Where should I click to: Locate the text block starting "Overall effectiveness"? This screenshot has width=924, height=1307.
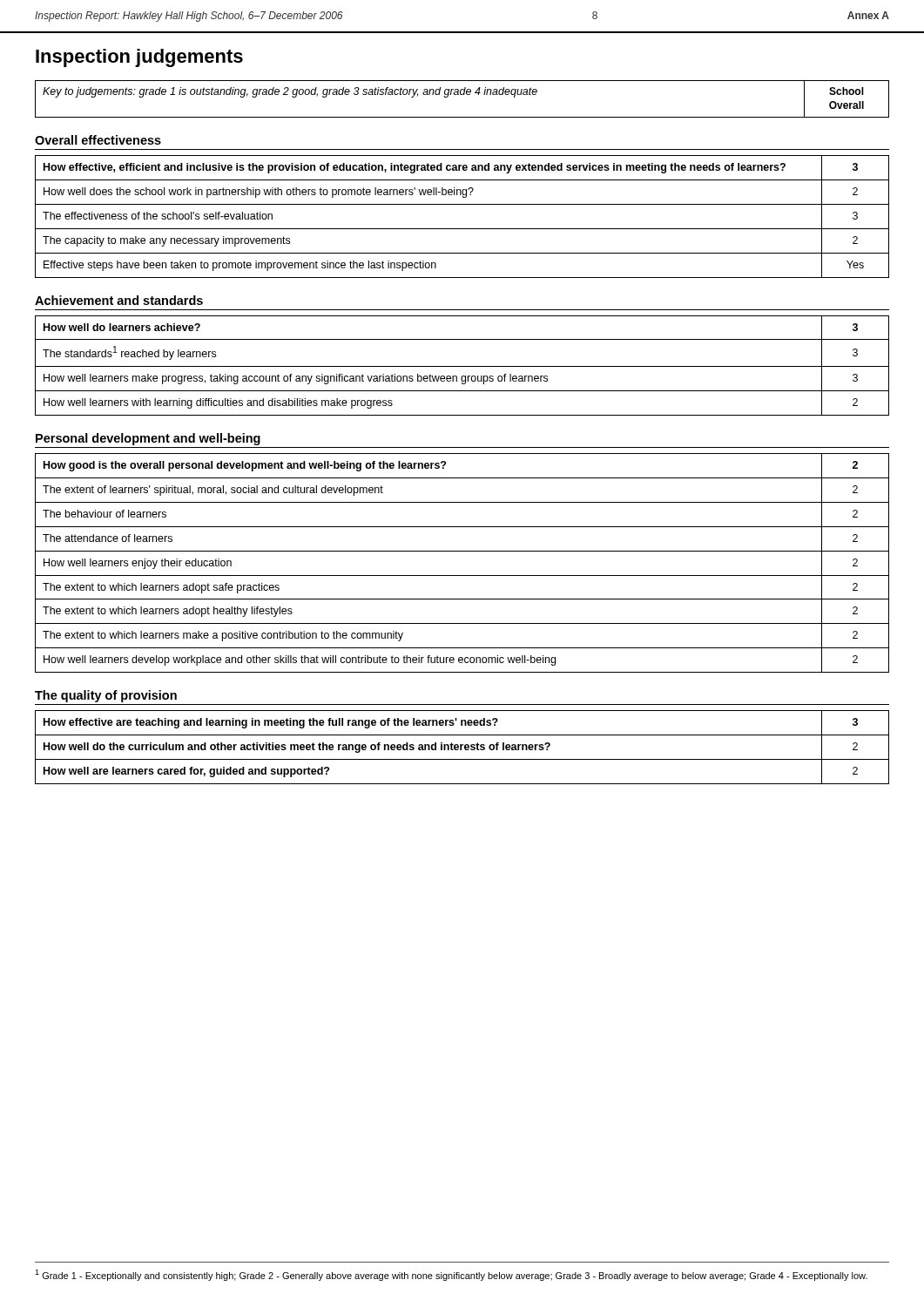pyautogui.click(x=98, y=140)
